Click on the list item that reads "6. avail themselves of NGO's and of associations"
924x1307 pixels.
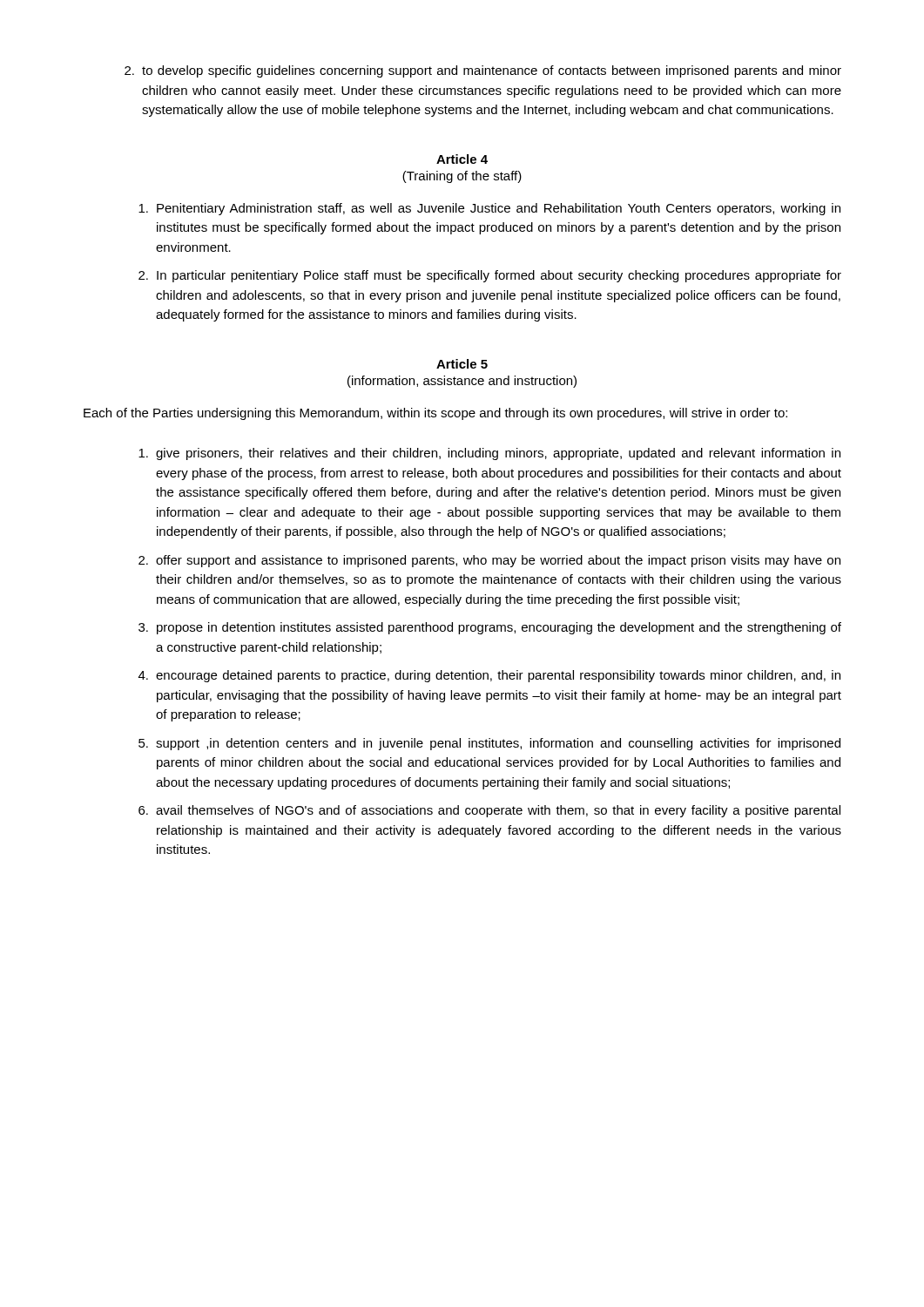click(483, 830)
